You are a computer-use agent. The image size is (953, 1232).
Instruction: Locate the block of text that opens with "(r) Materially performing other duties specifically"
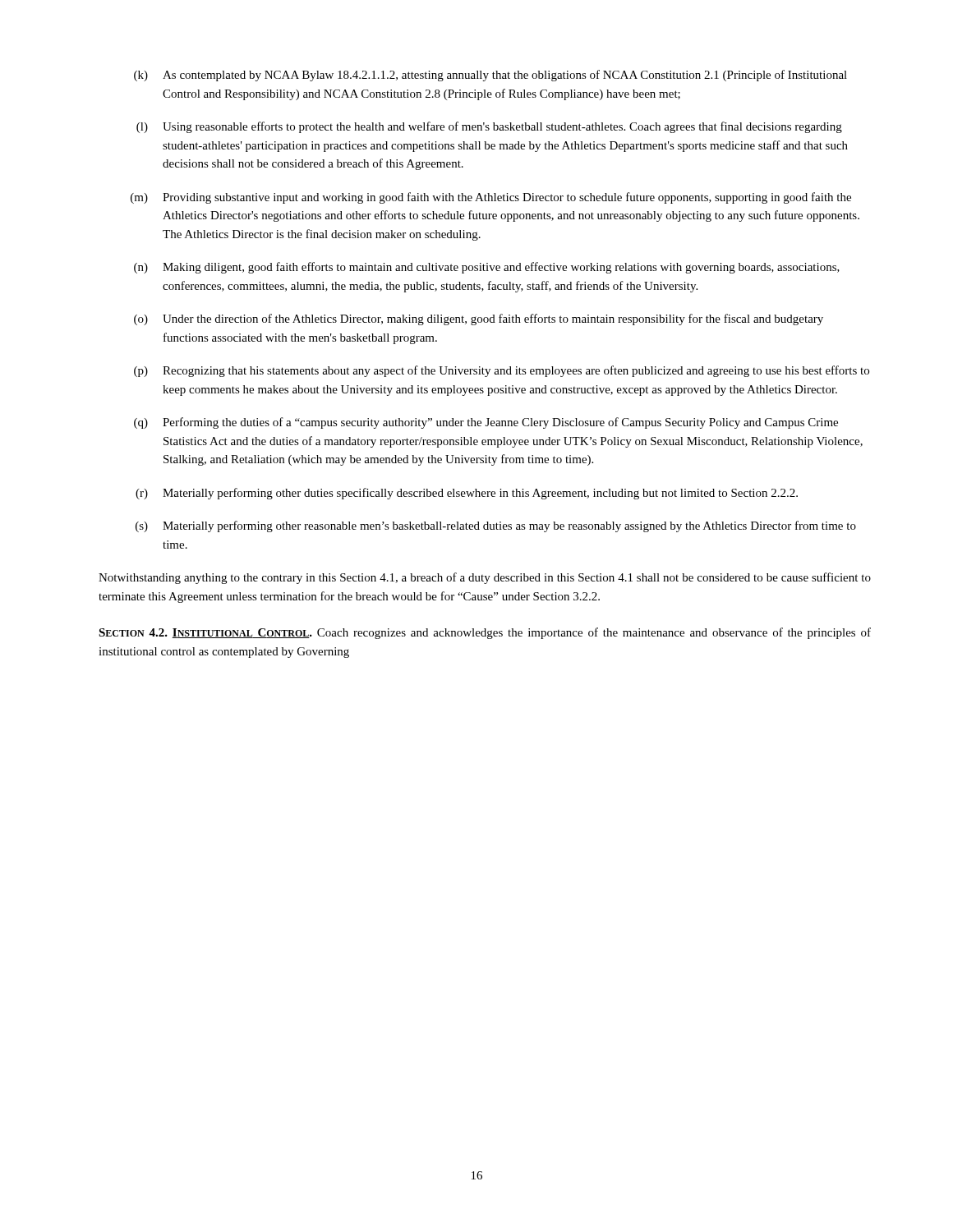485,493
